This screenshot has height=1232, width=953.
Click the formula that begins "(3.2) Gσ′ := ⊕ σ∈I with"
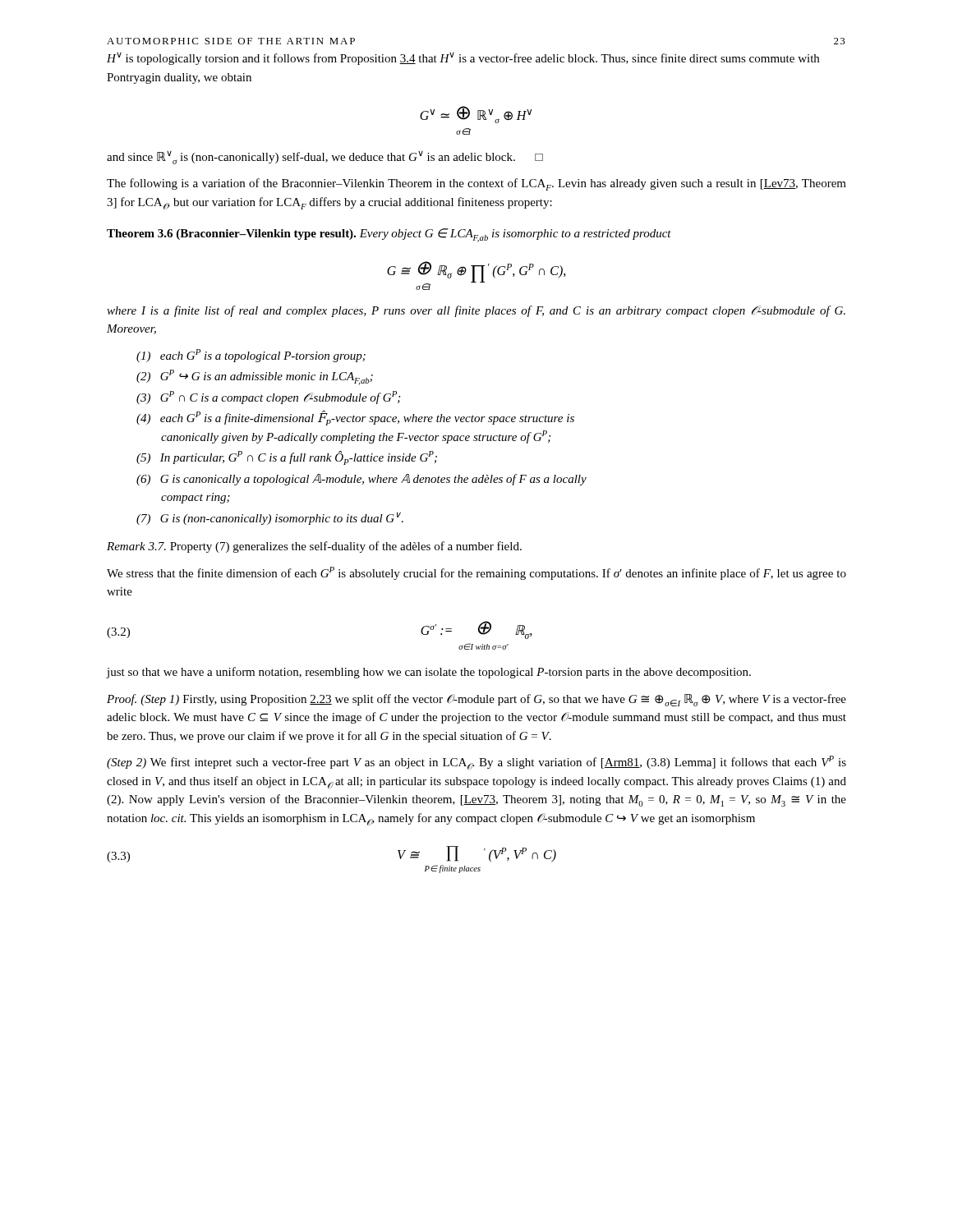[124, 630]
